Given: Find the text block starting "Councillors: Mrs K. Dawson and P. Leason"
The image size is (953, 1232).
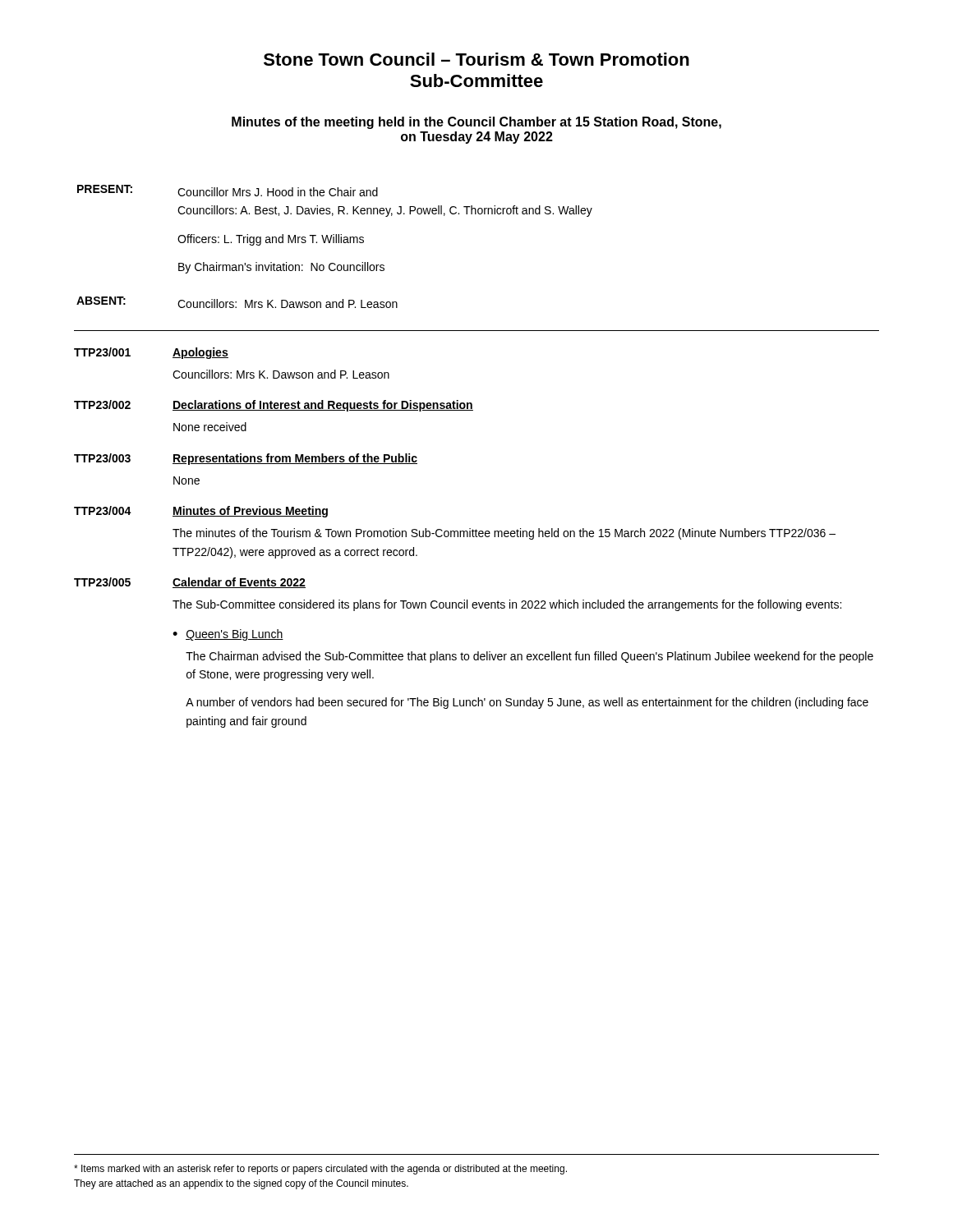Looking at the screenshot, I should coord(281,374).
